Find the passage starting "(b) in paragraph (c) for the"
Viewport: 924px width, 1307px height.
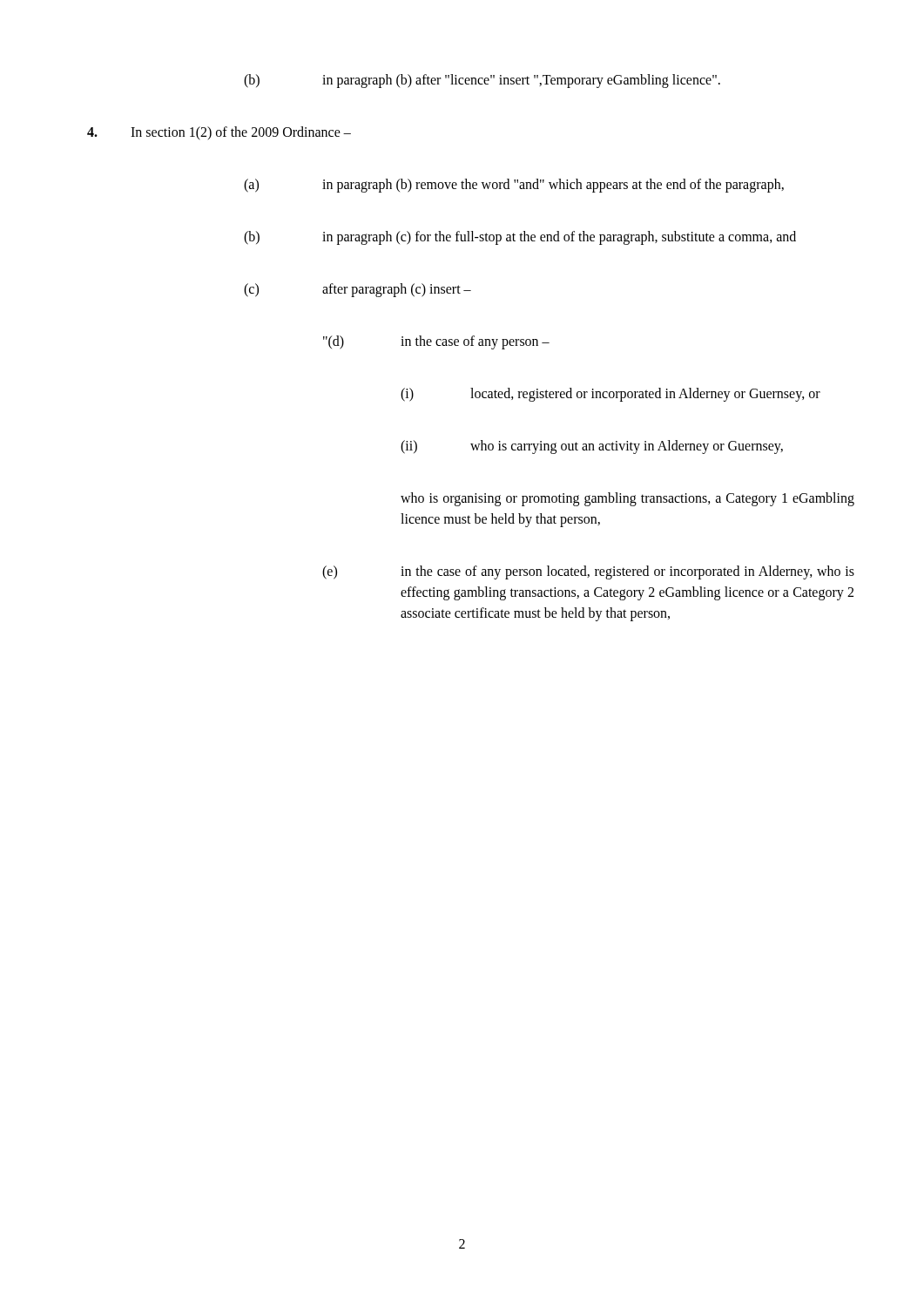549,237
